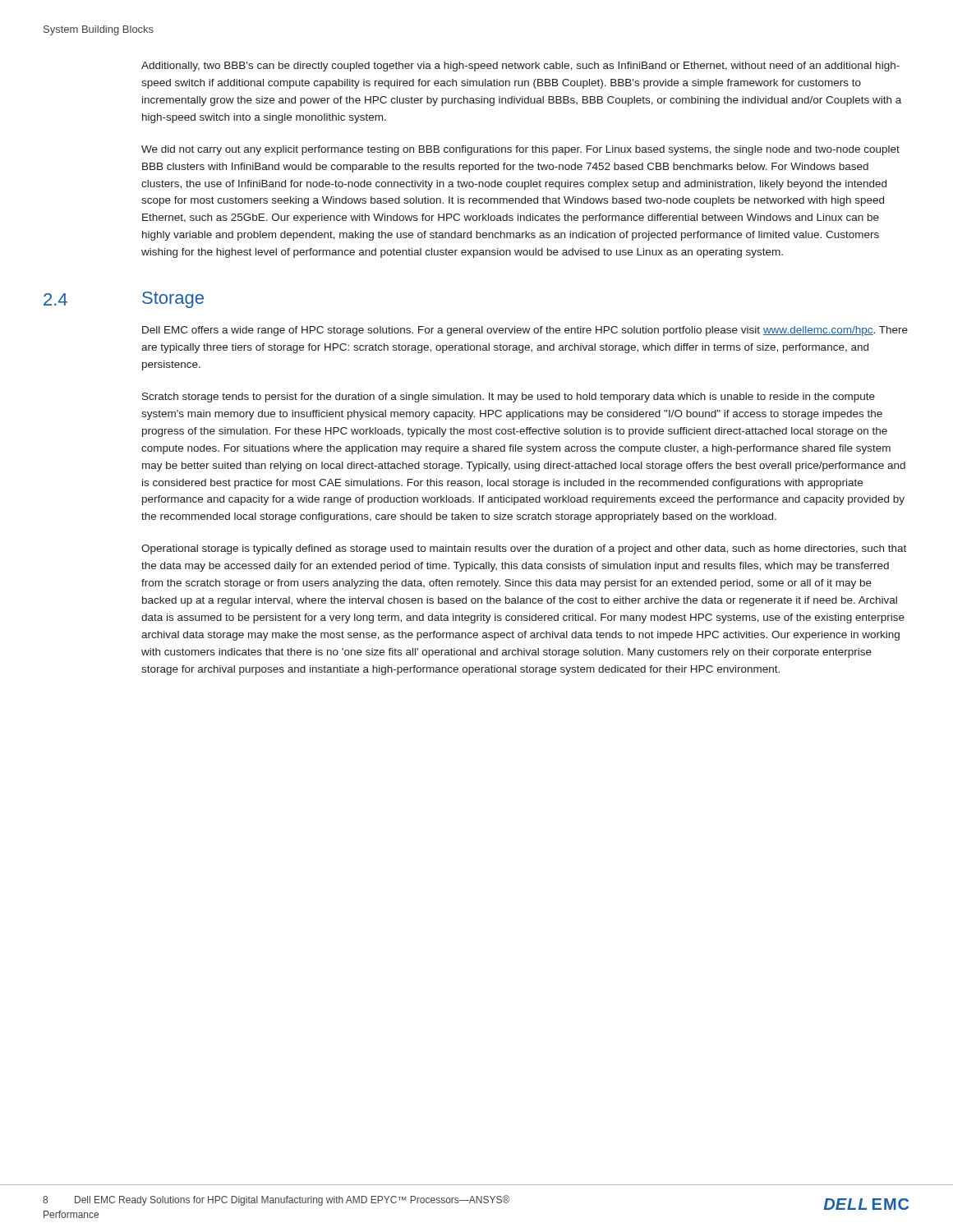
Task: Select the block starting "Scratch storage tends to"
Action: tap(524, 456)
